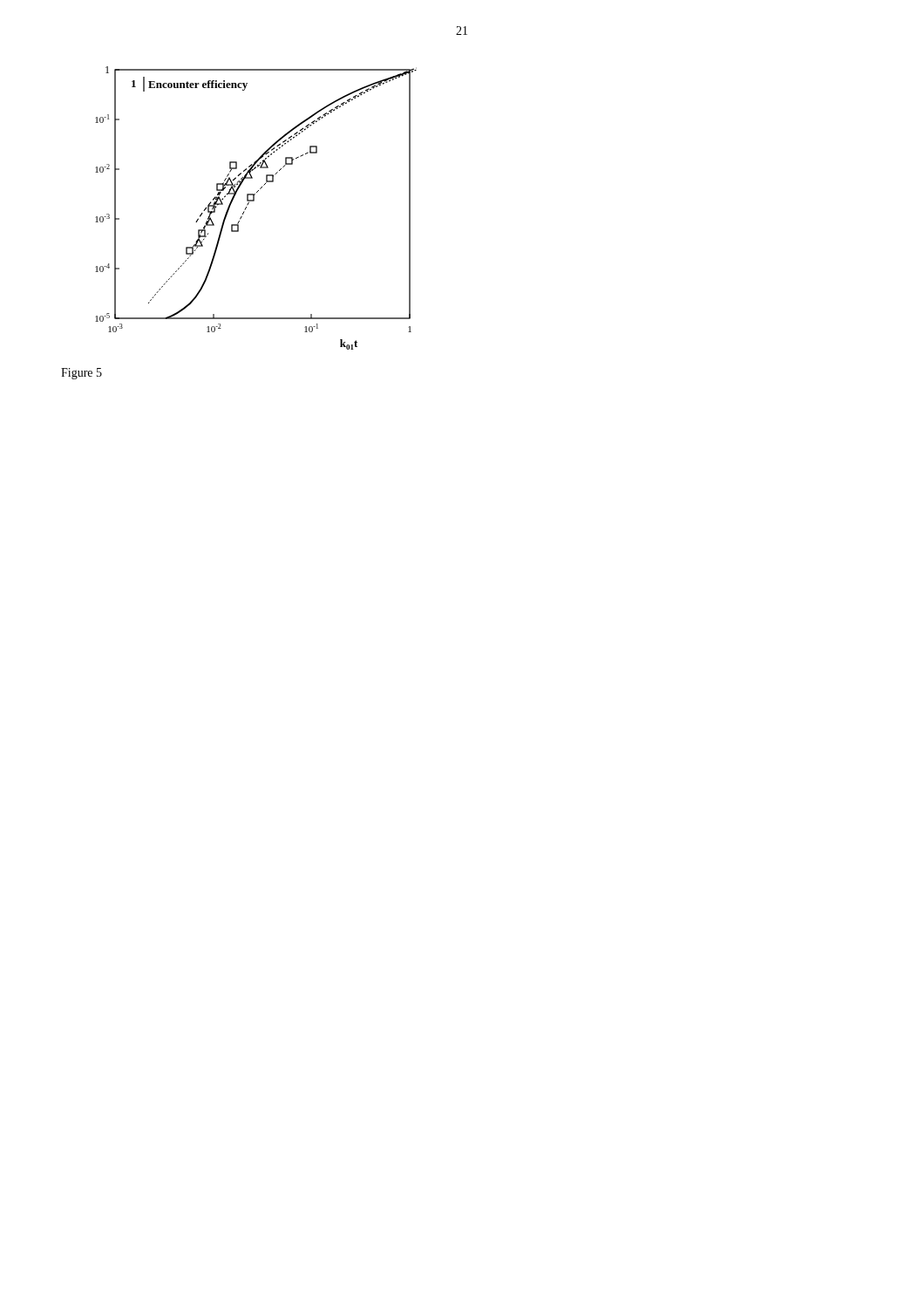Screen dimensions: 1308x924
Task: Find the caption
Action: pos(81,373)
